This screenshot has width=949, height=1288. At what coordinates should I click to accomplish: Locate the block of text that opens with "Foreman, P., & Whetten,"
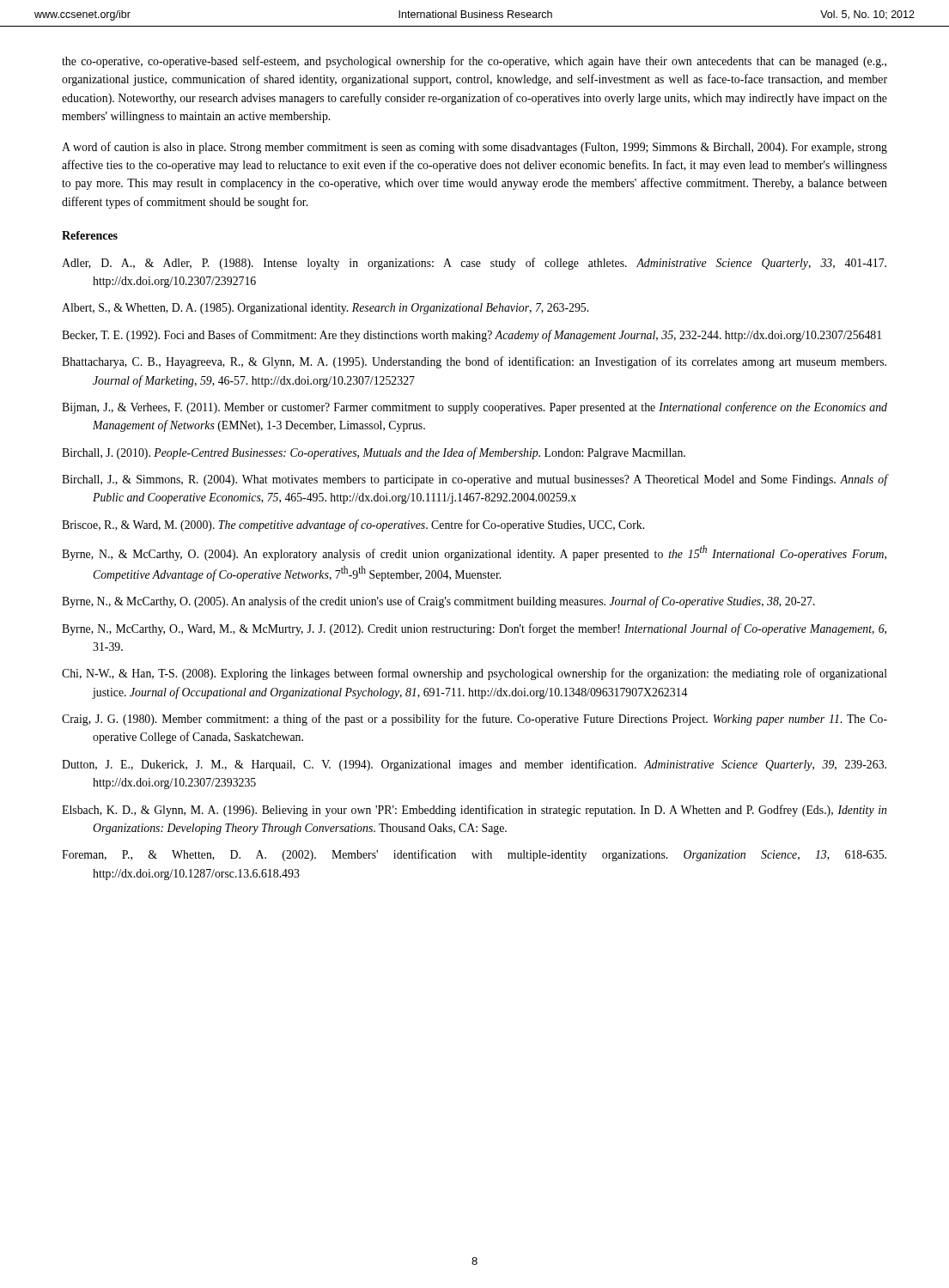click(x=474, y=864)
